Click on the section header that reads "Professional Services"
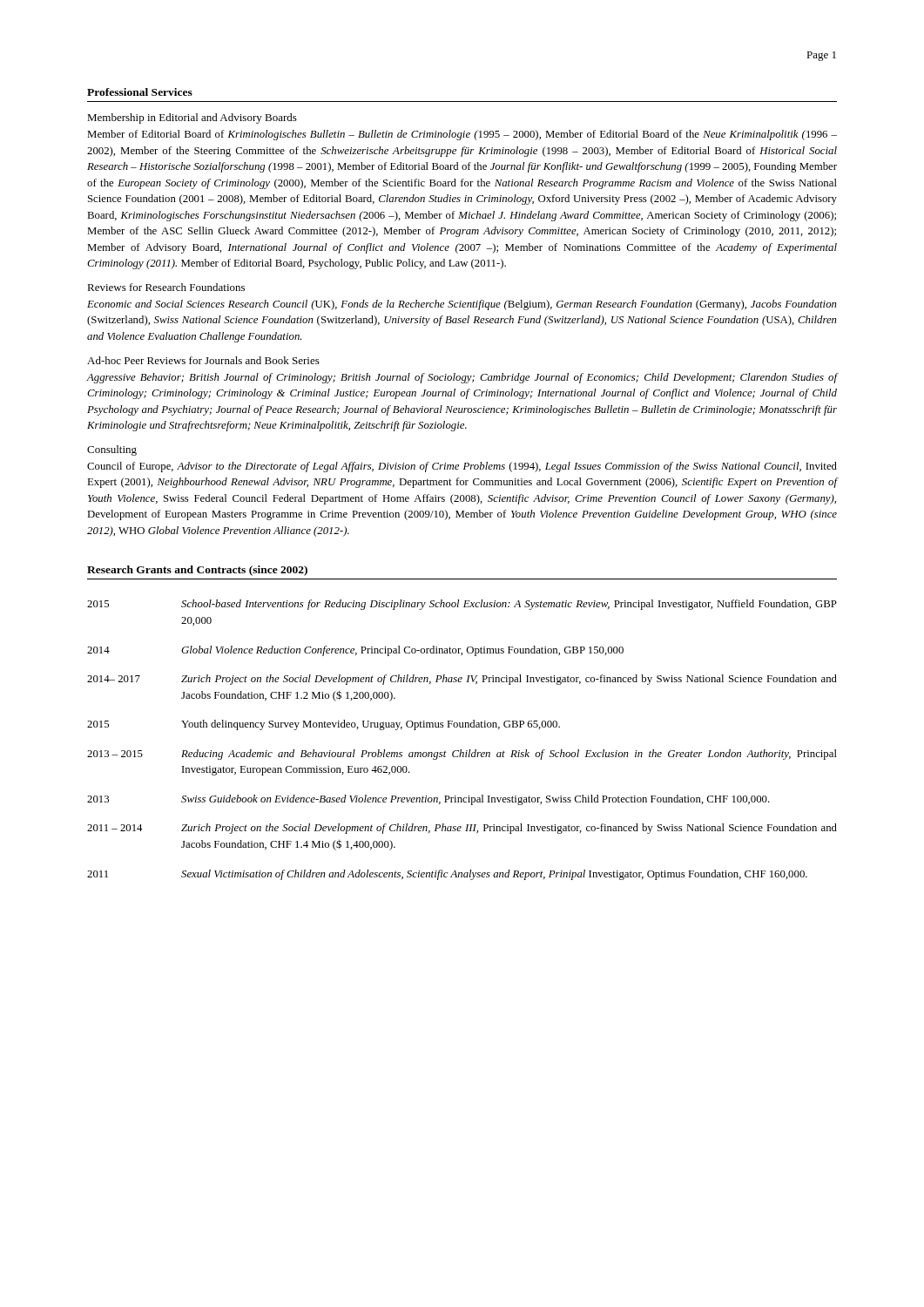Image resolution: width=924 pixels, height=1307 pixels. pyautogui.click(x=140, y=92)
